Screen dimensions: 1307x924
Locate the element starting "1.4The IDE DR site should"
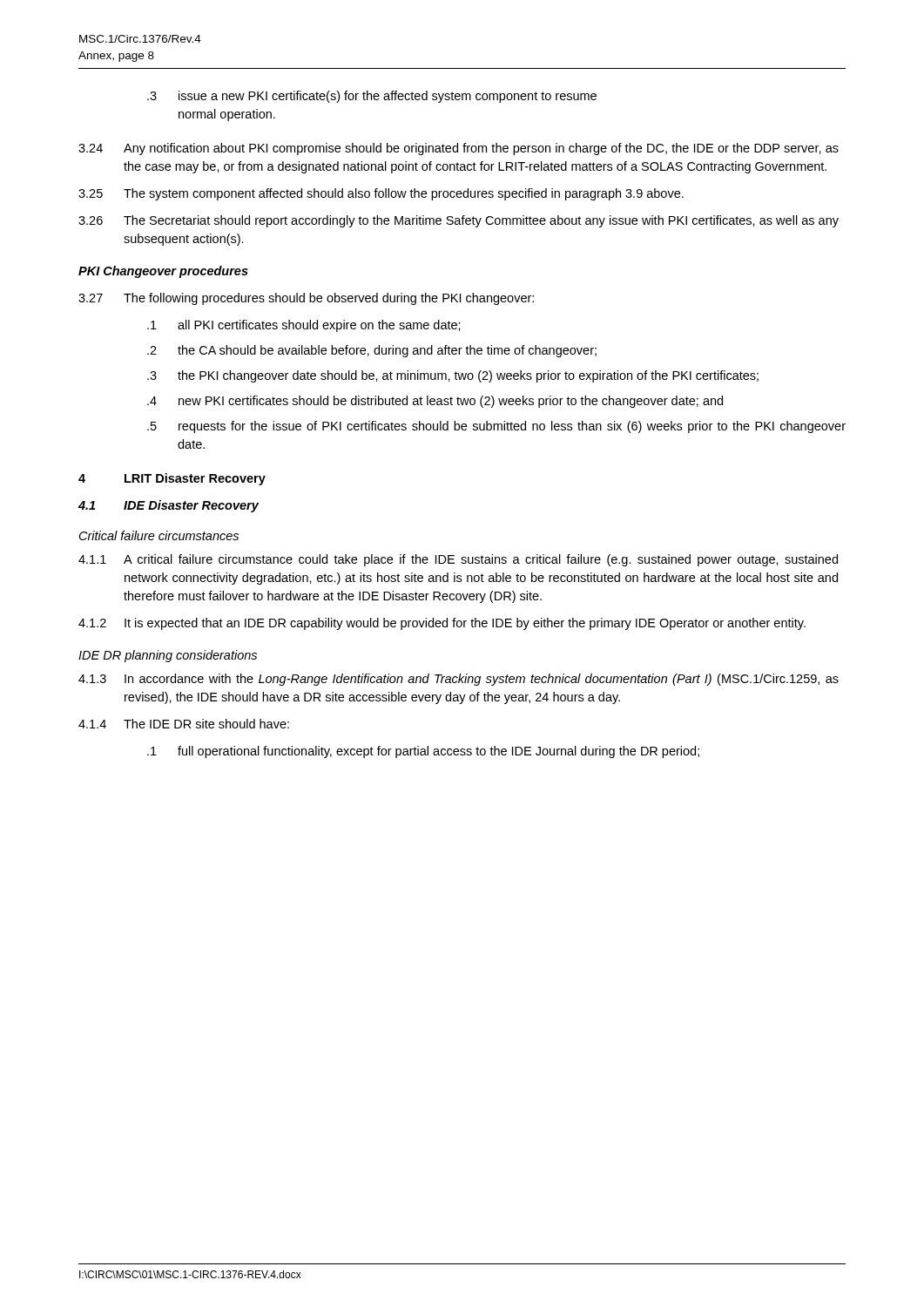point(184,724)
